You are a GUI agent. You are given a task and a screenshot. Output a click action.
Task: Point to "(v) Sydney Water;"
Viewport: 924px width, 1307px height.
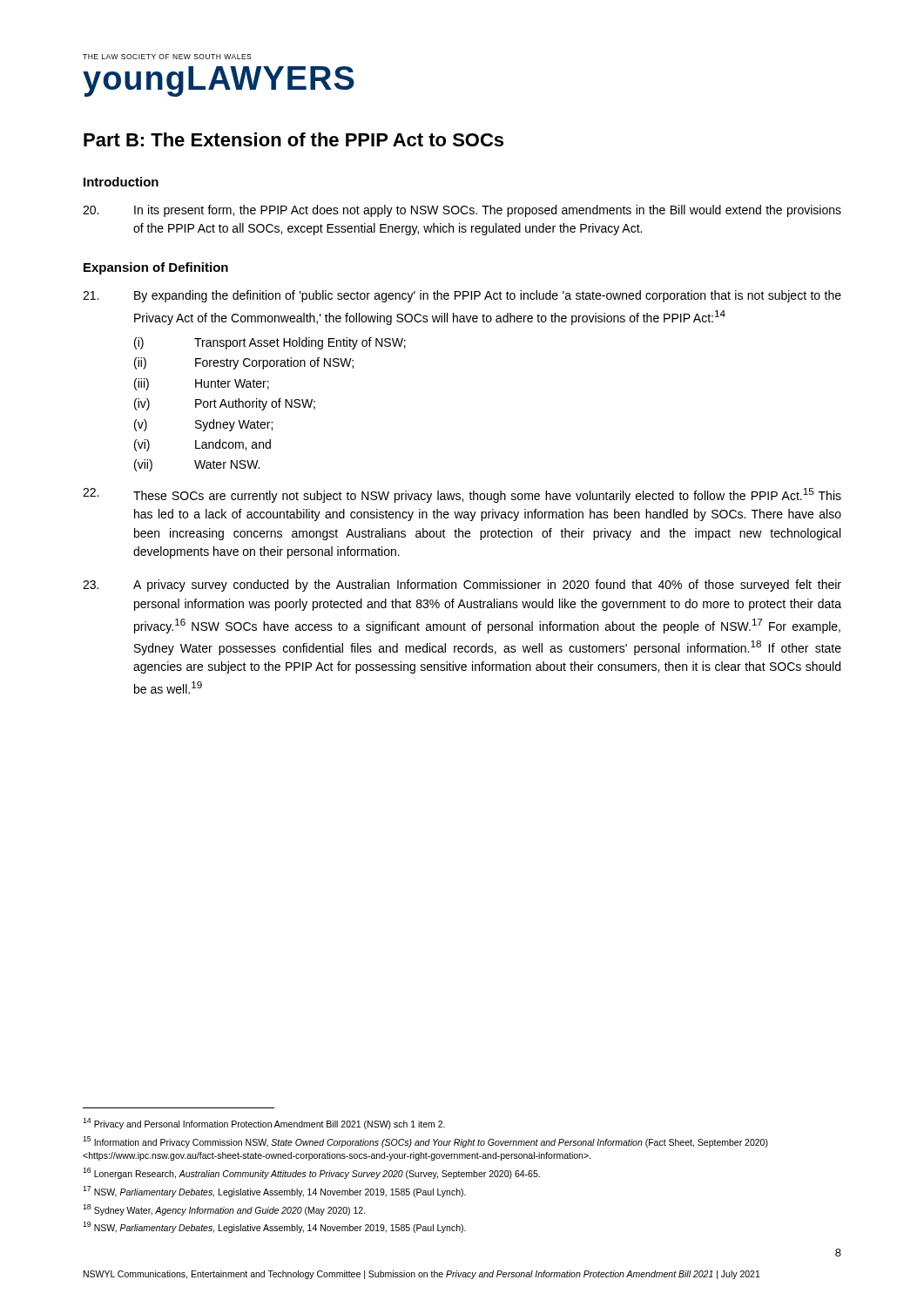click(203, 425)
